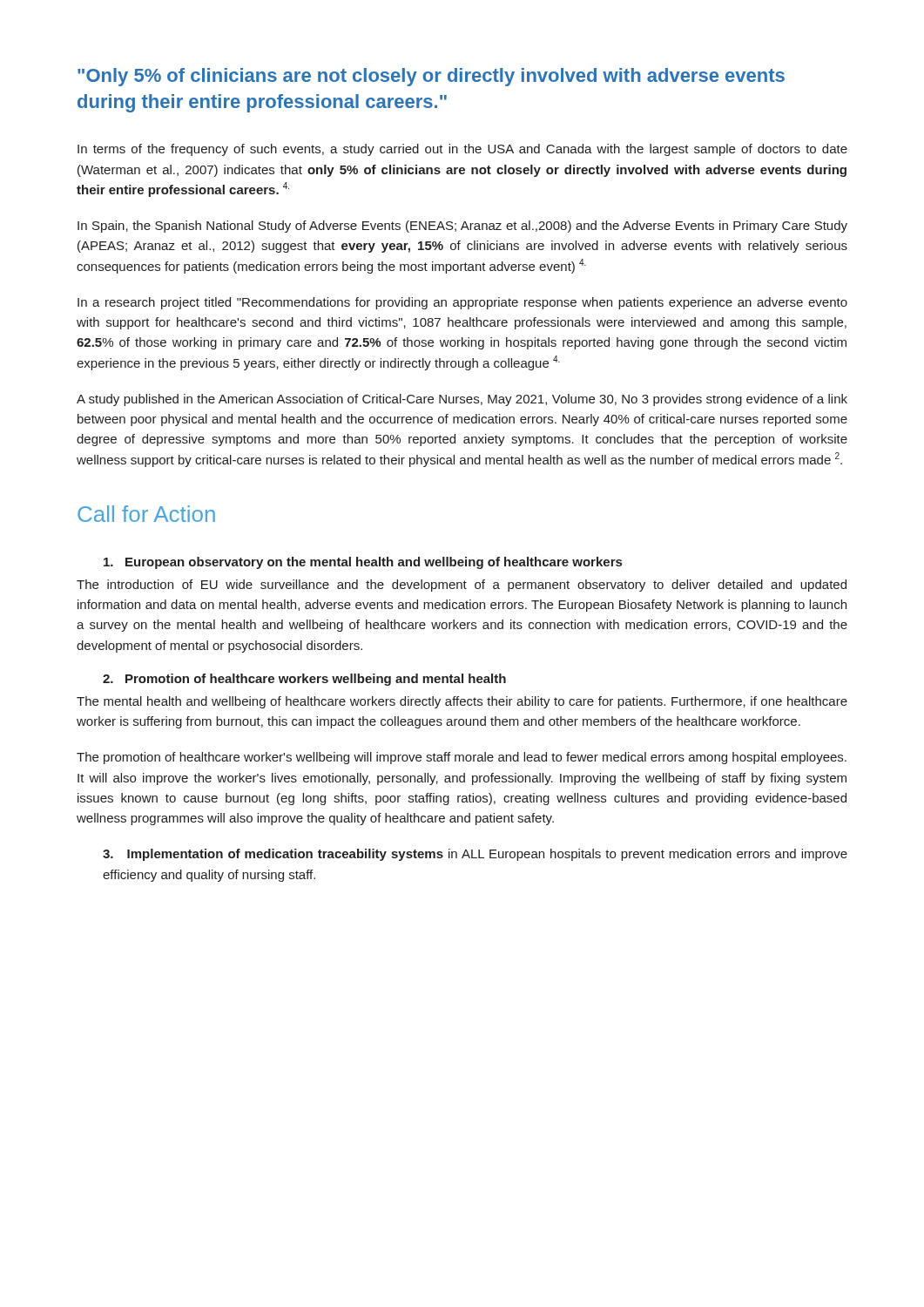Viewport: 924px width, 1307px height.
Task: Navigate to the text starting "3. Implementation of"
Action: [475, 864]
